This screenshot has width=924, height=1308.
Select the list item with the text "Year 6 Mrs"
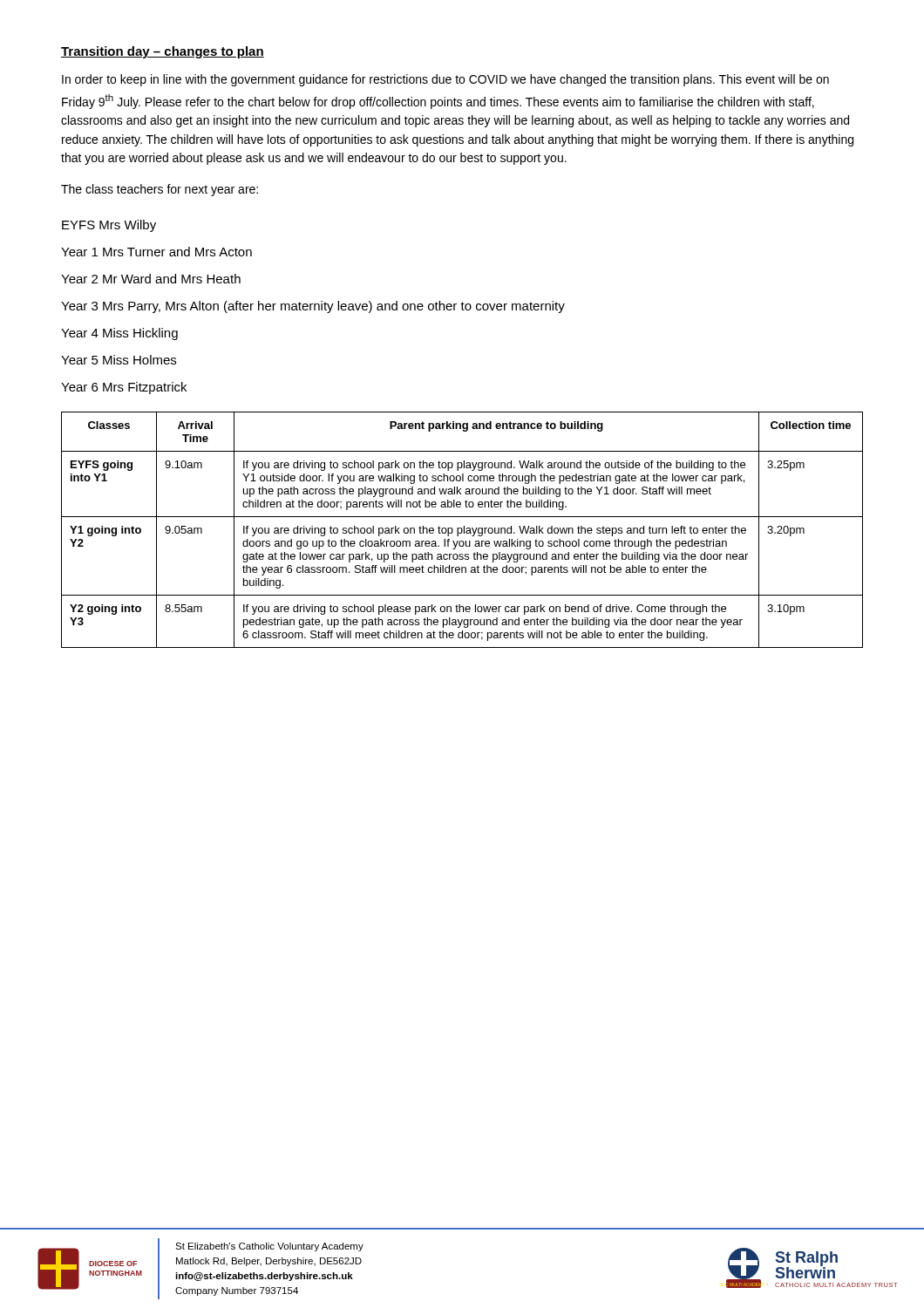124,387
